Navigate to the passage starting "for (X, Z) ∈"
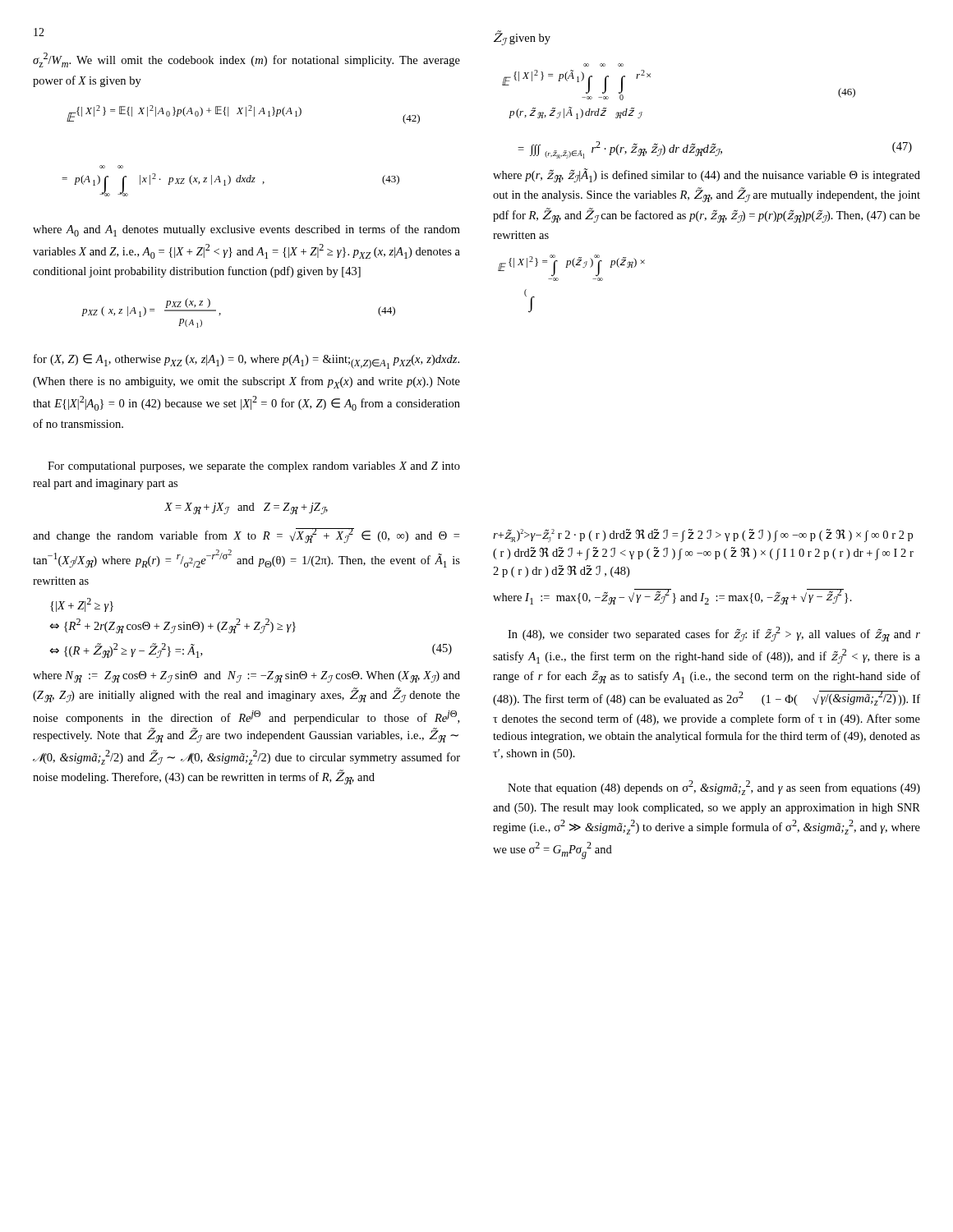The width and height of the screenshot is (953, 1232). [246, 392]
